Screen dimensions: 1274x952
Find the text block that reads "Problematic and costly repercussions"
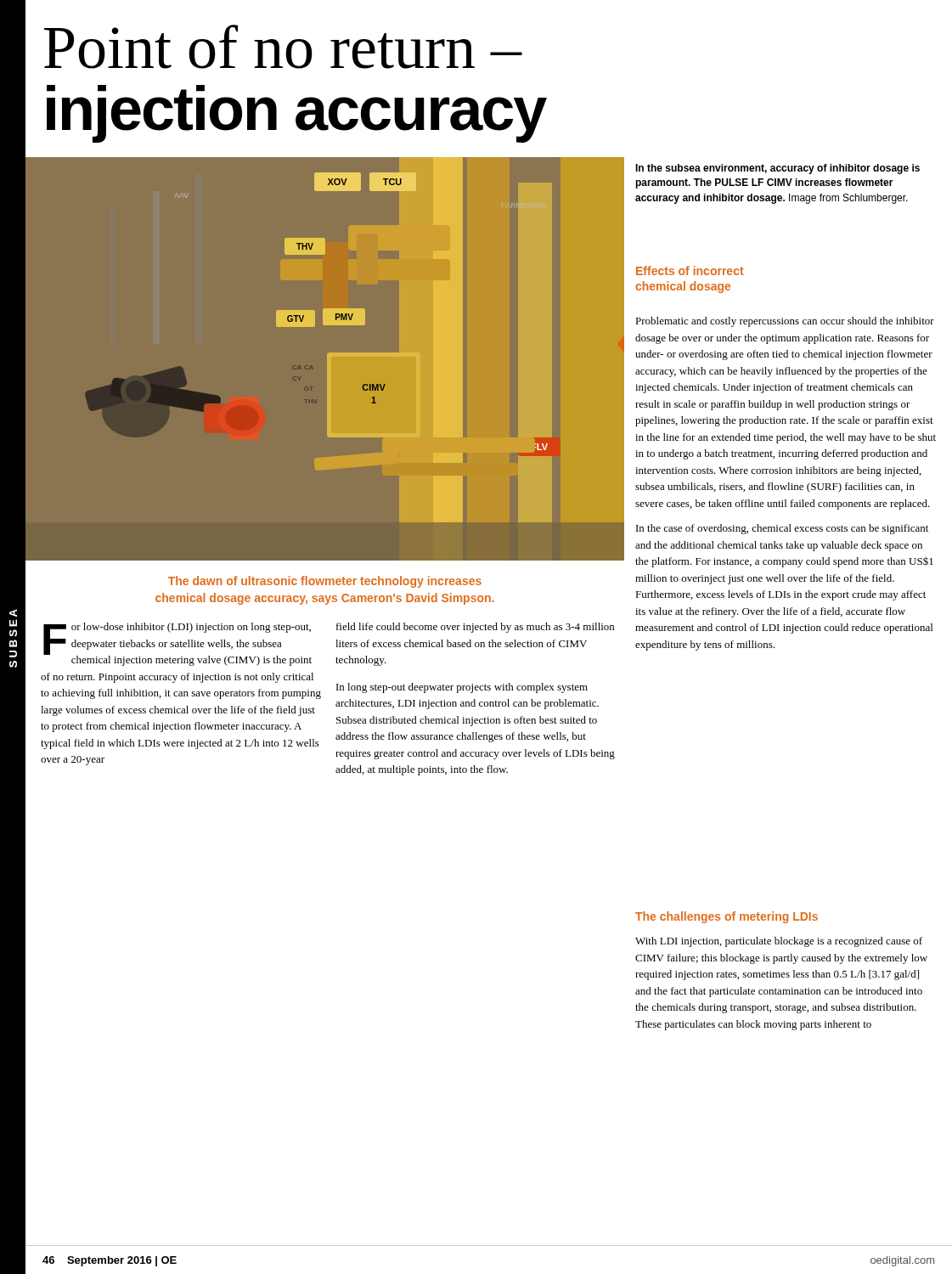tap(786, 482)
